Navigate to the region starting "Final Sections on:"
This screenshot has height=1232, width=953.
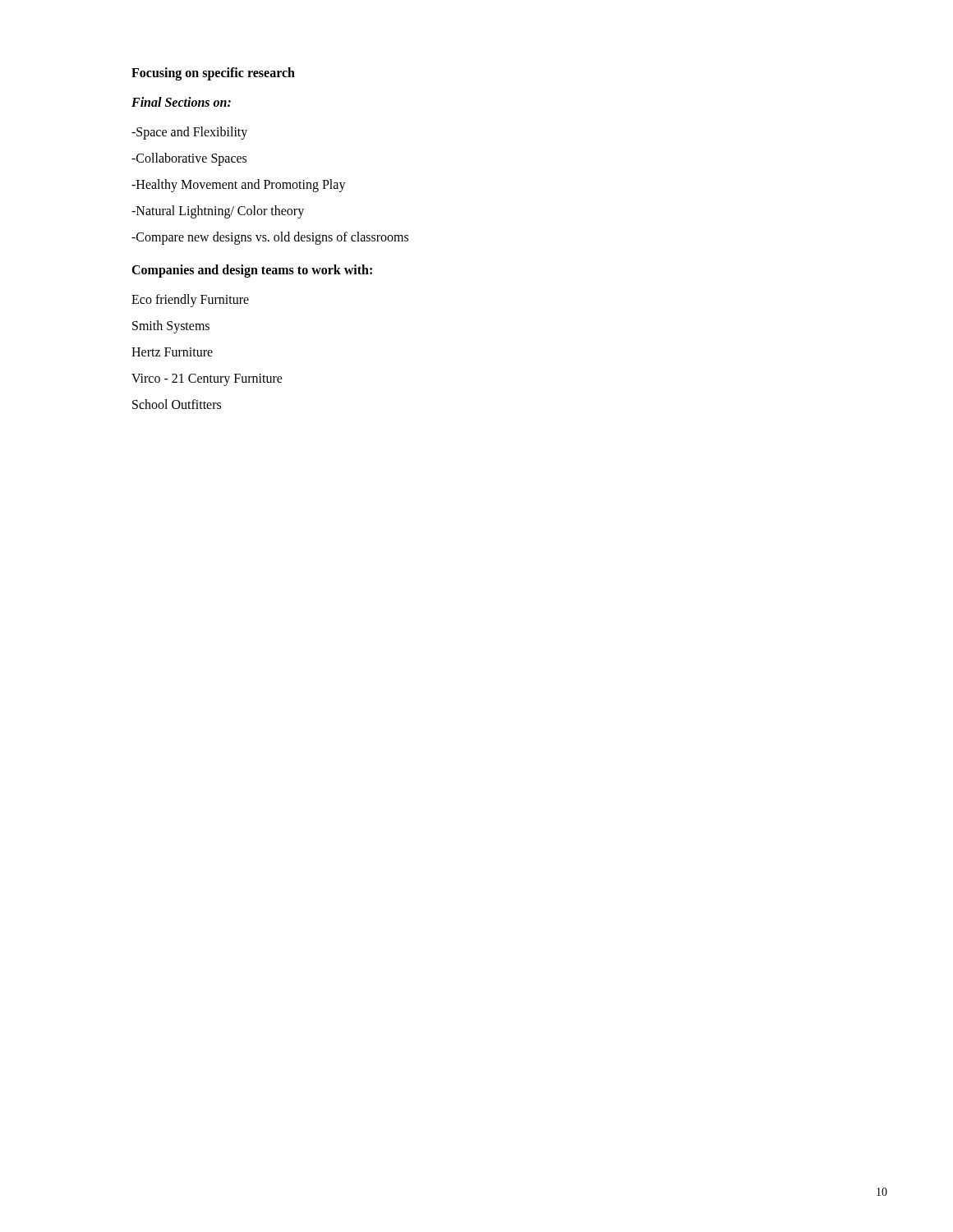[181, 102]
